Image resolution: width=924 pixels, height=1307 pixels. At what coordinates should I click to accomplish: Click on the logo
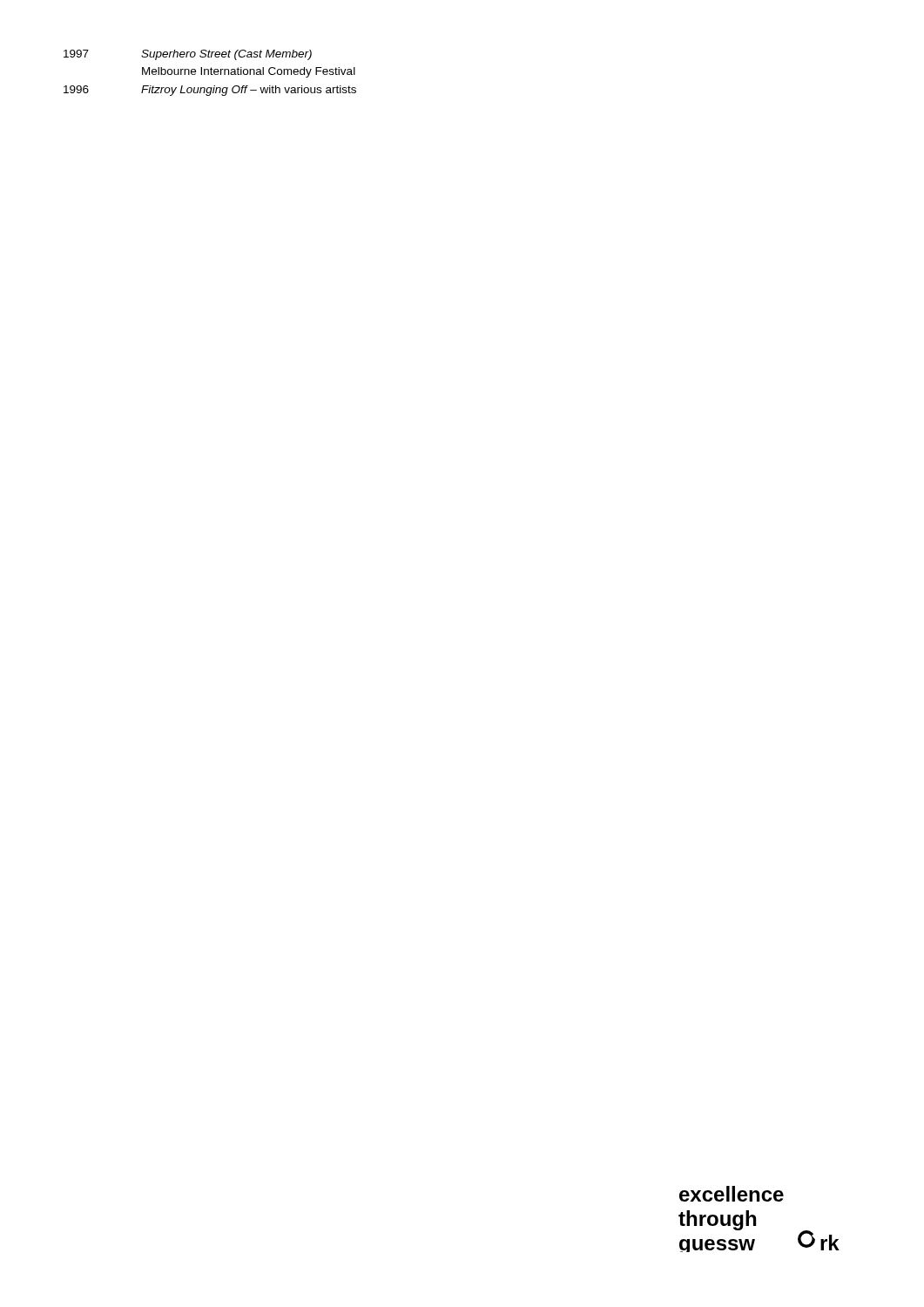click(770, 1218)
